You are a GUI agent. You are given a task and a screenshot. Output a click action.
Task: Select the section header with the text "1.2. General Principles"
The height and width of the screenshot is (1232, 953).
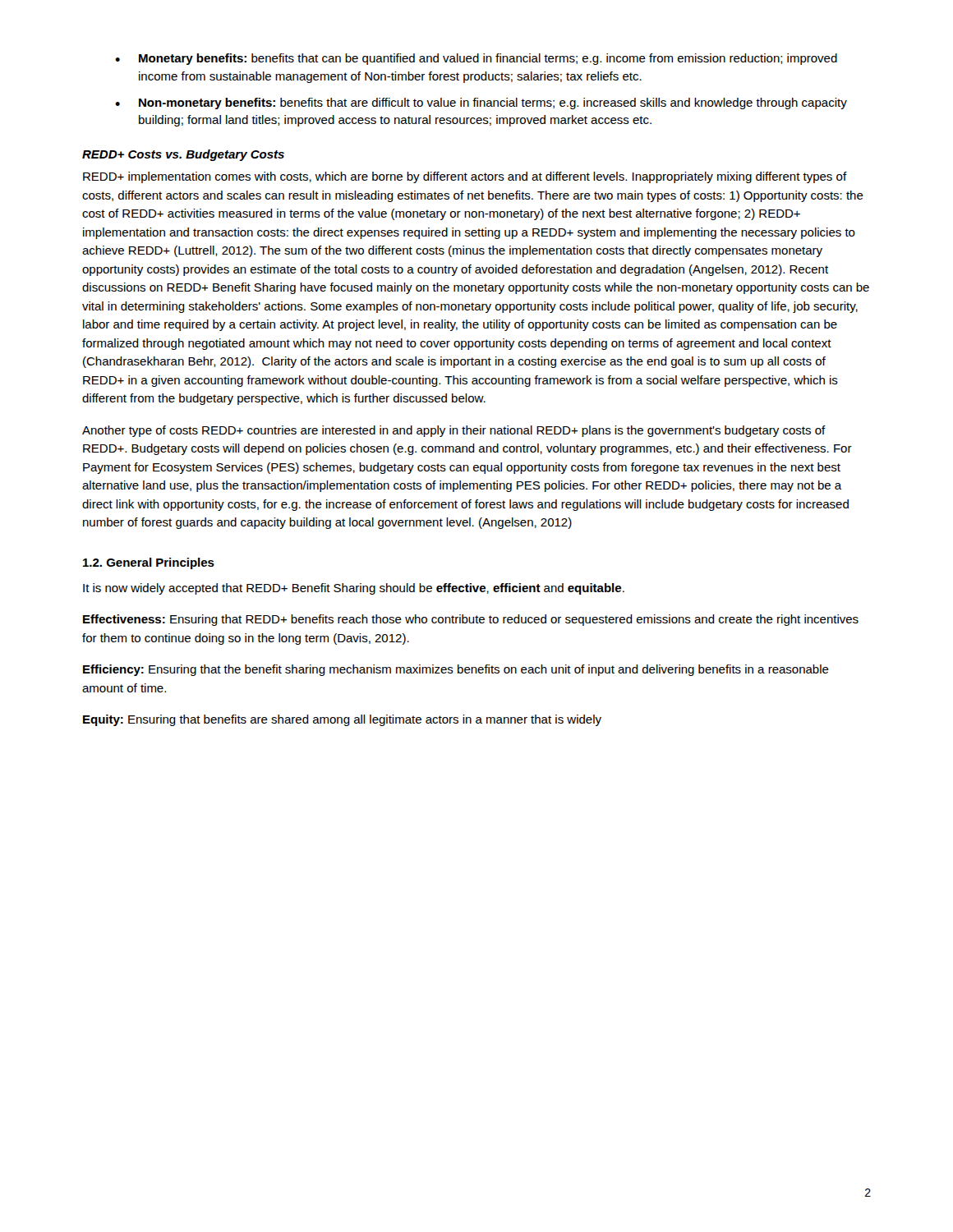pos(148,562)
